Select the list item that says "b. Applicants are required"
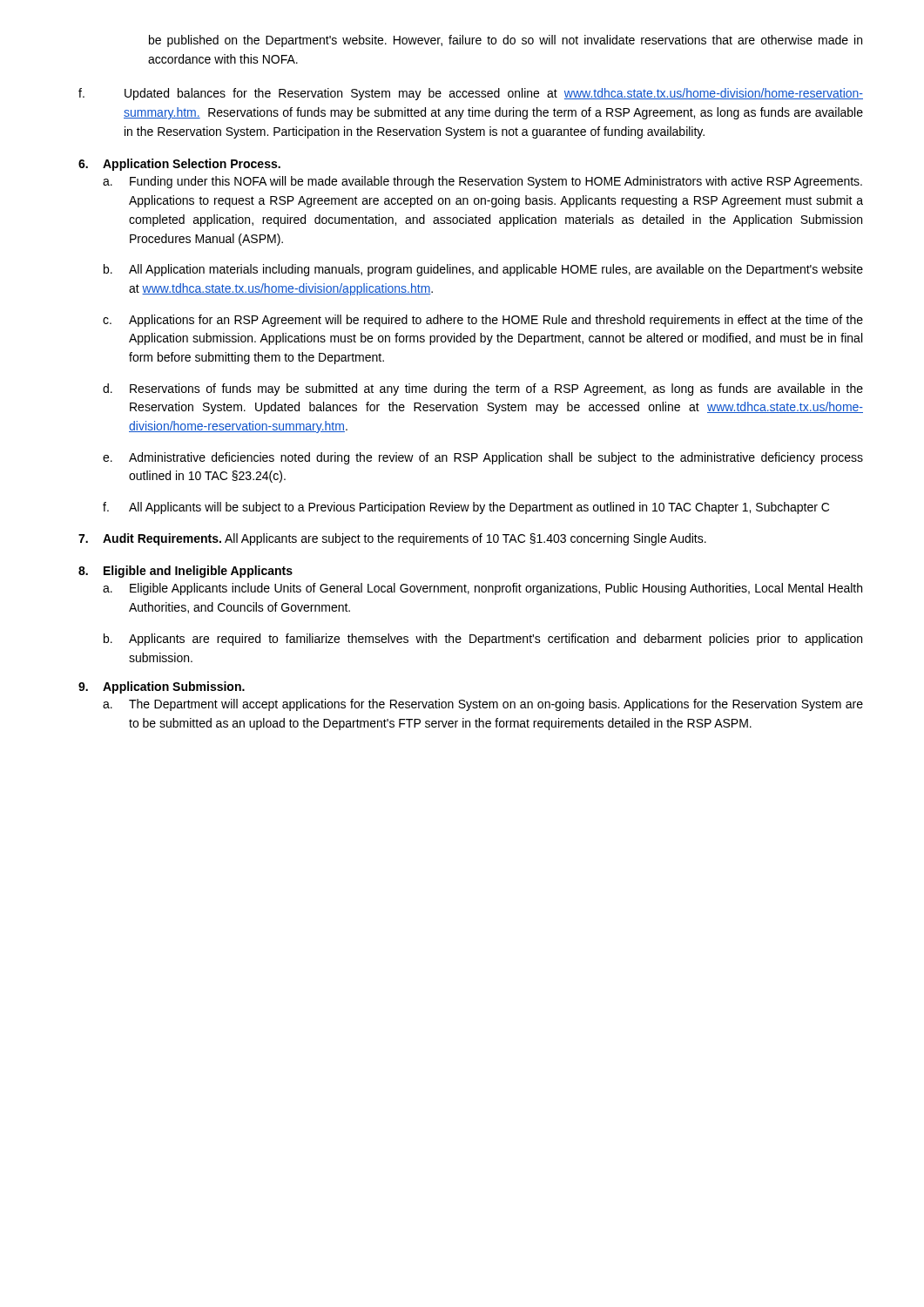Image resolution: width=924 pixels, height=1307 pixels. click(483, 649)
